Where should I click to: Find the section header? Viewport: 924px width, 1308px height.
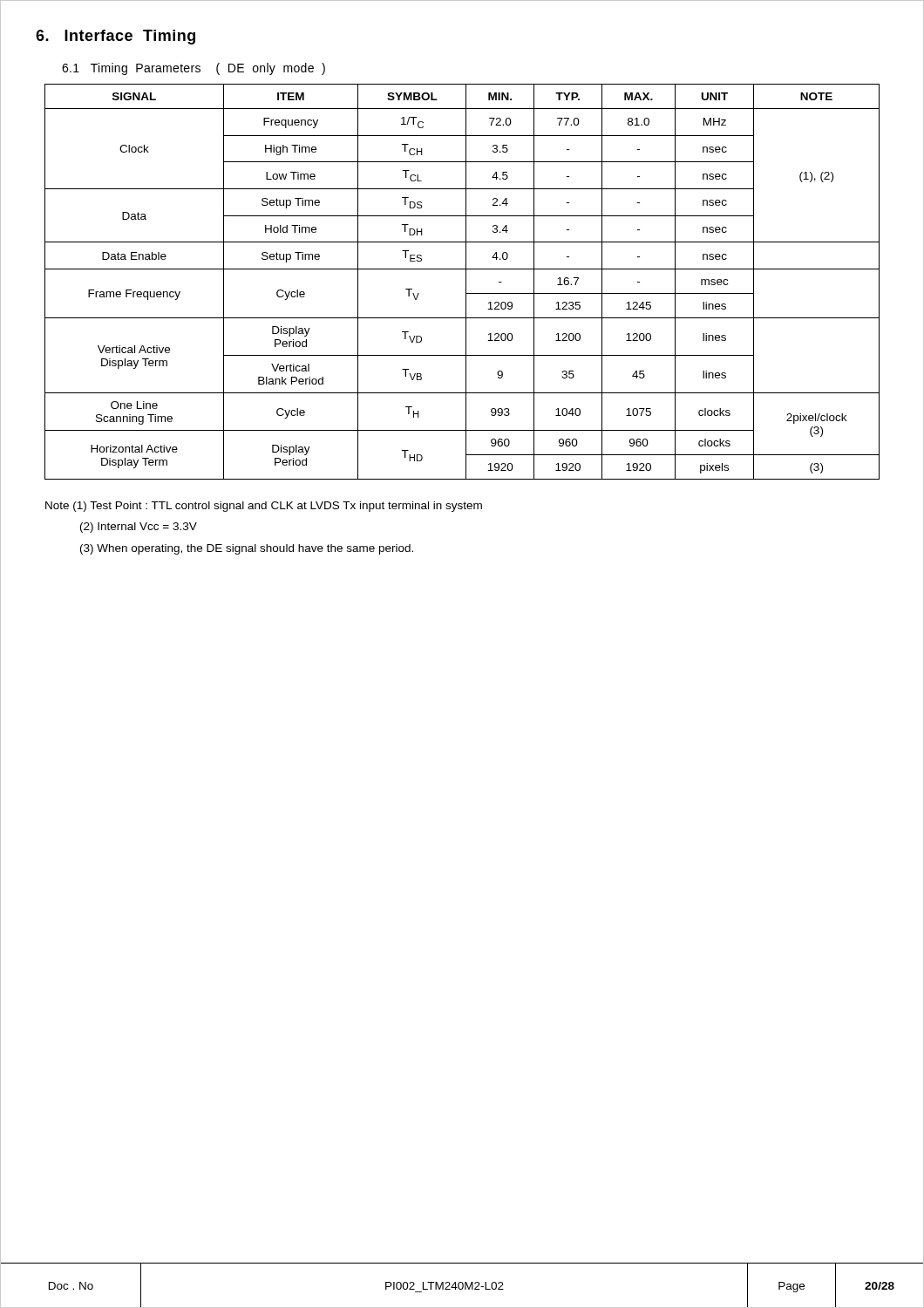116,36
